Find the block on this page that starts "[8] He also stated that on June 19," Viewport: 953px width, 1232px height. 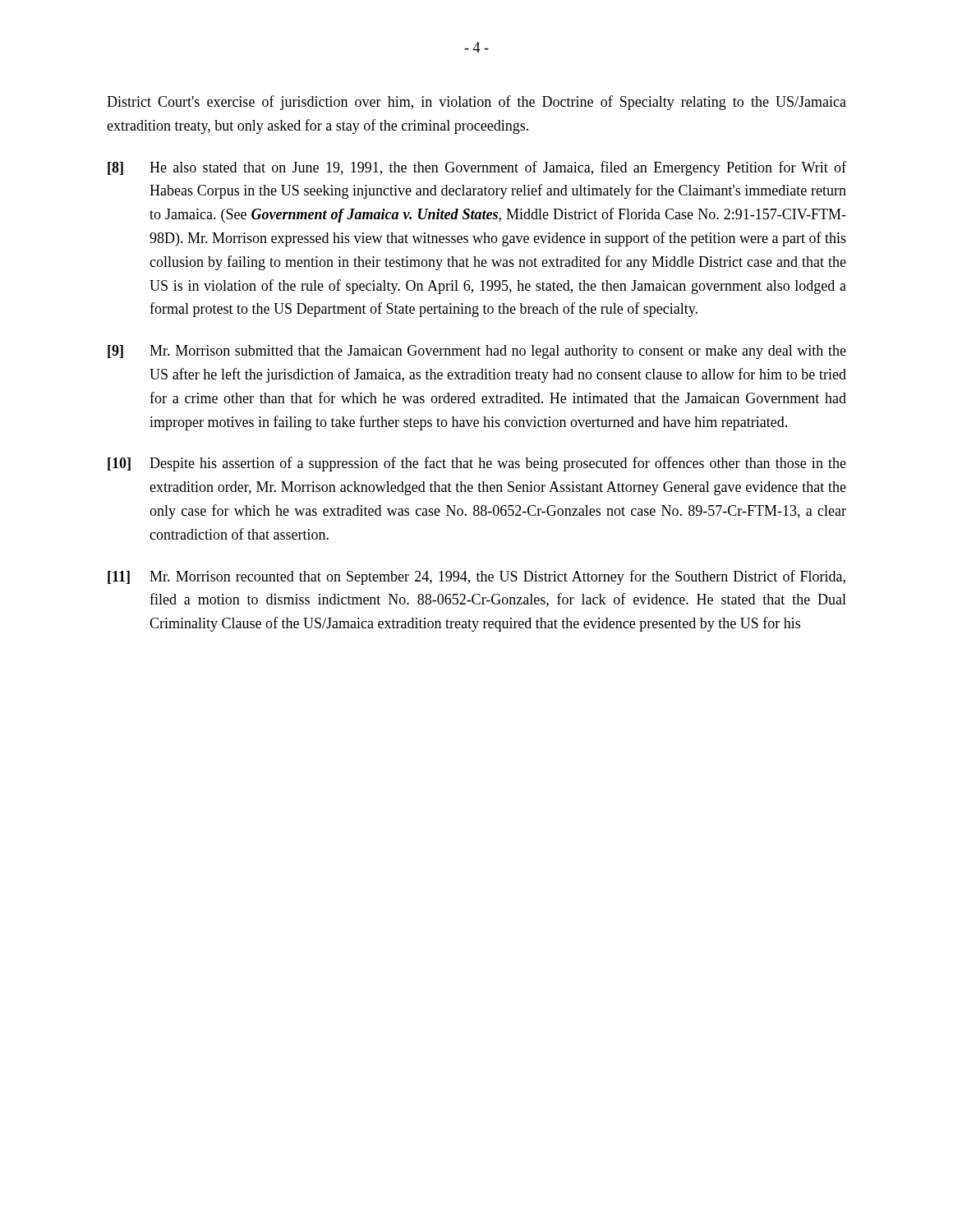pos(476,239)
